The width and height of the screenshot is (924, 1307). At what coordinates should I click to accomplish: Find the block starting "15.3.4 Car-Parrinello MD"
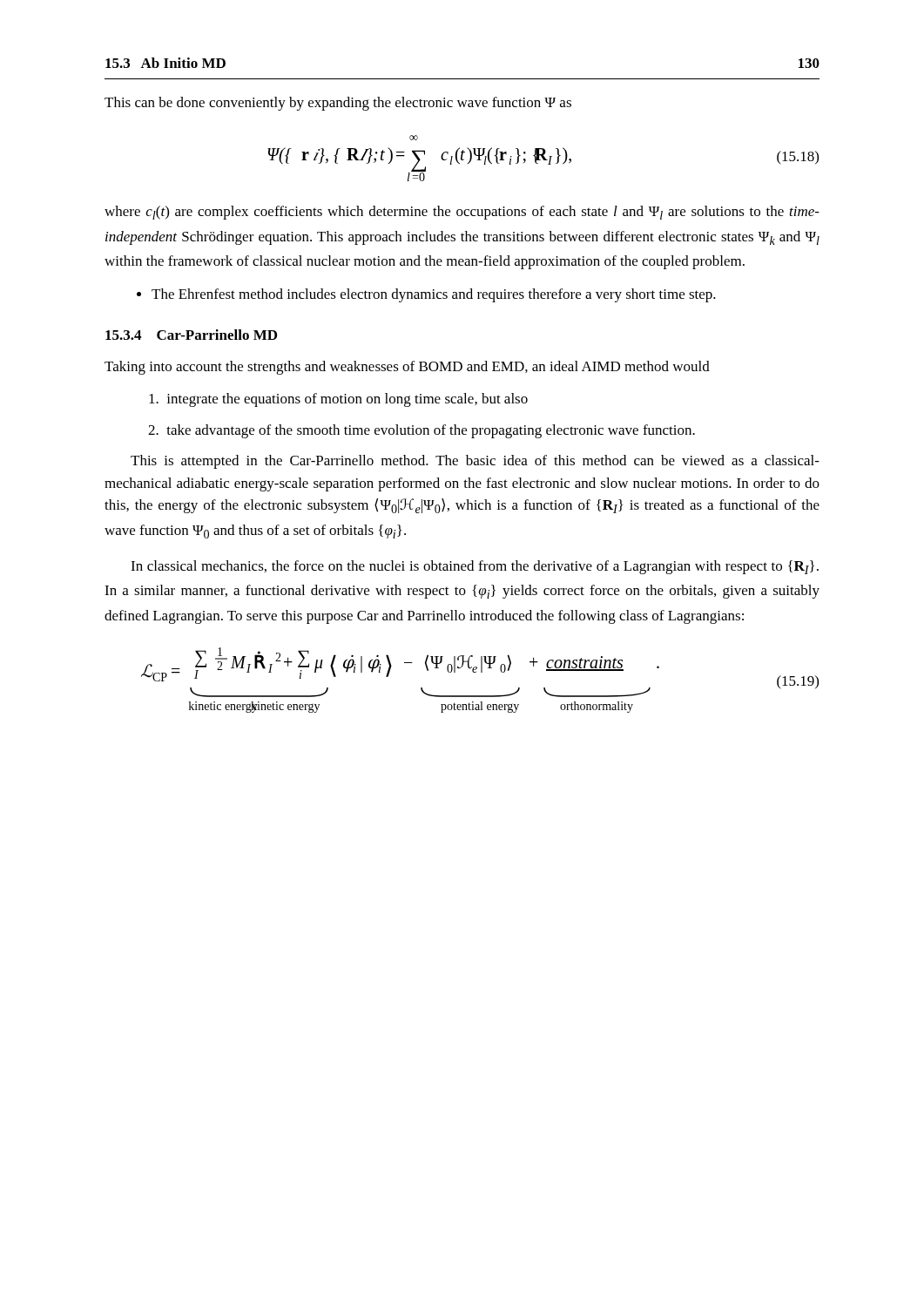191,335
